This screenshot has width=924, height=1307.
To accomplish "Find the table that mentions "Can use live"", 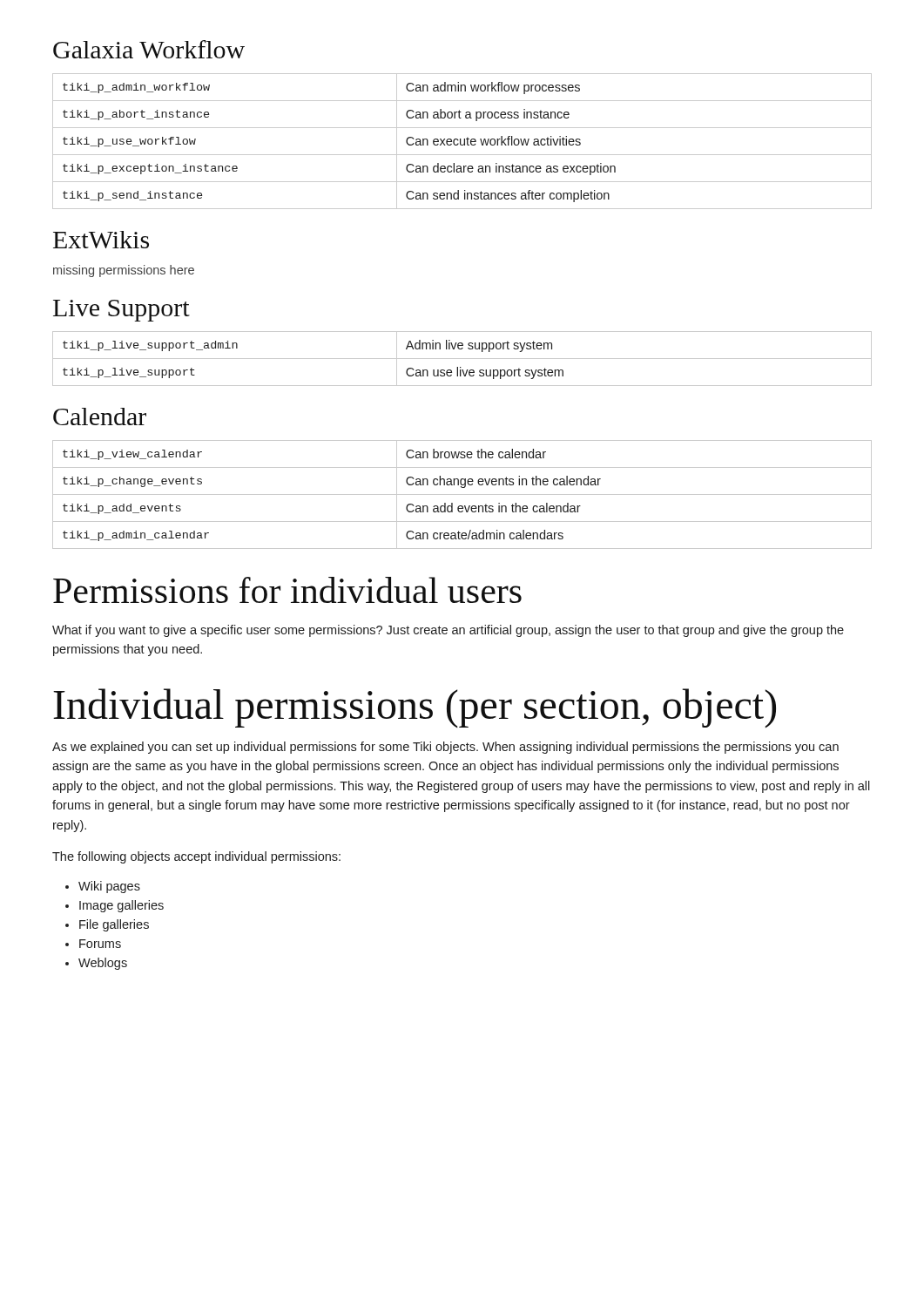I will 462,359.
